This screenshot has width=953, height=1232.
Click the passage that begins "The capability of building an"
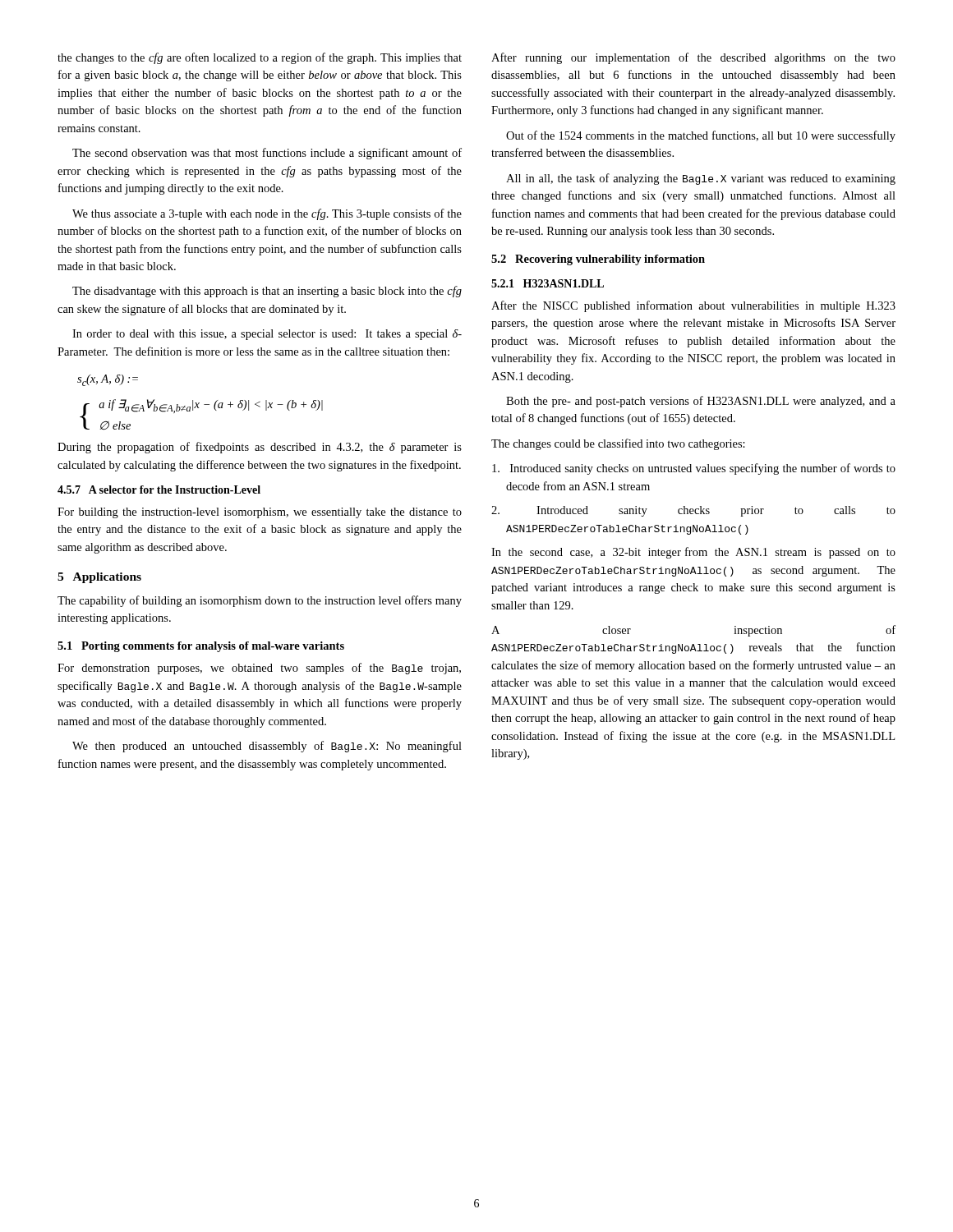(x=260, y=610)
